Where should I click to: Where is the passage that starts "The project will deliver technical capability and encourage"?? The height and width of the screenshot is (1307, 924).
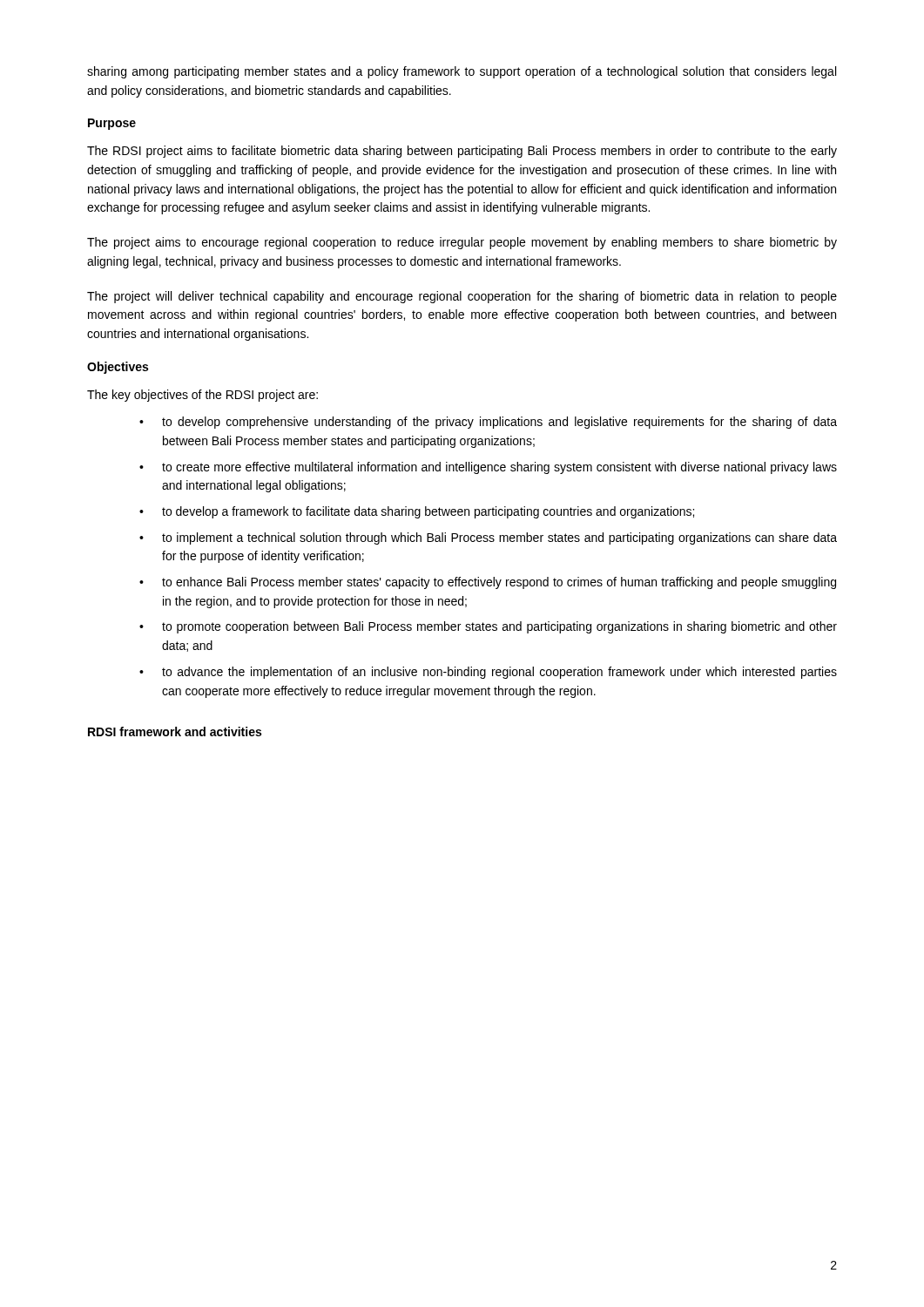tap(462, 315)
